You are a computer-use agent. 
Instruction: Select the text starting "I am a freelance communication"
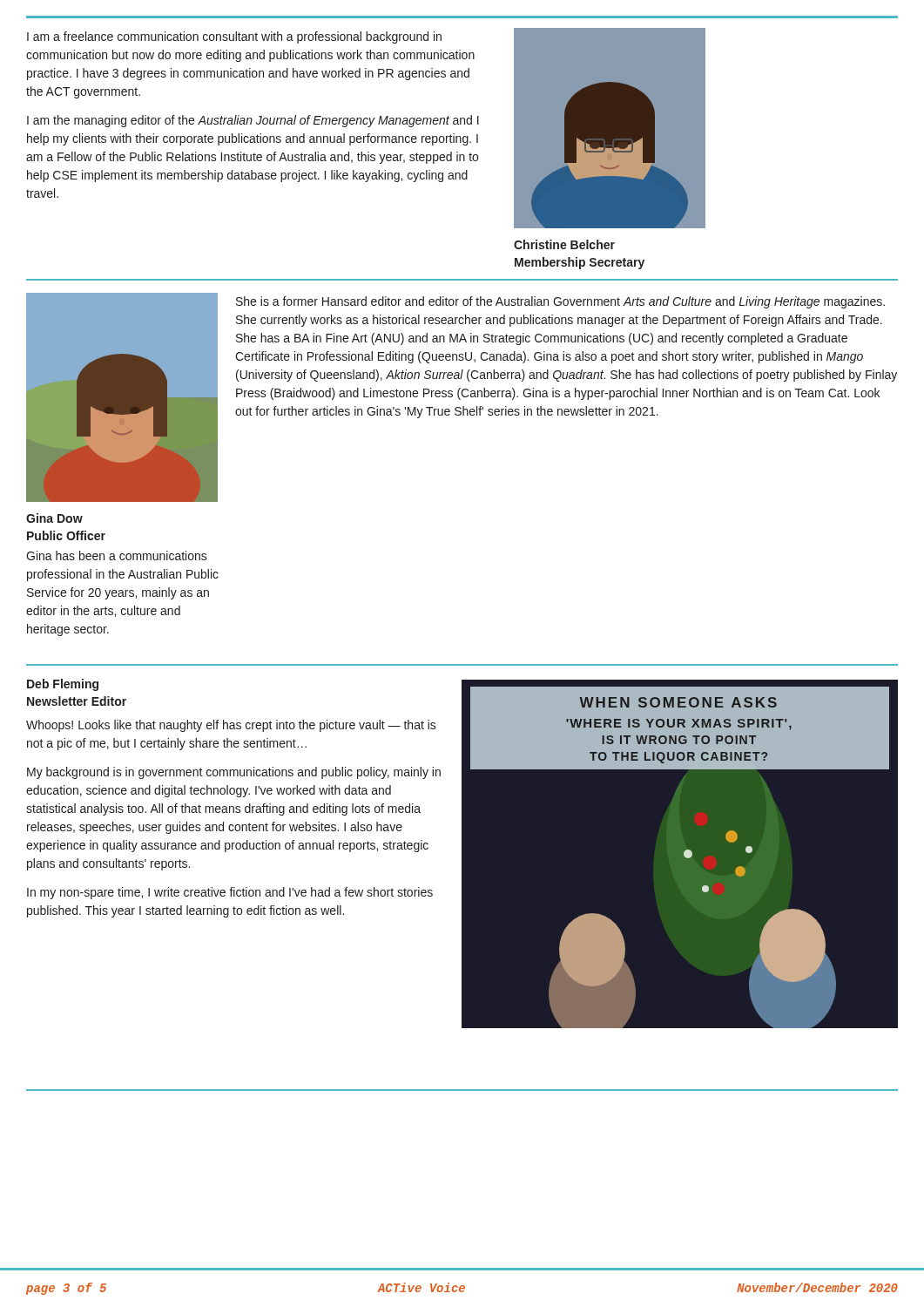tap(257, 115)
